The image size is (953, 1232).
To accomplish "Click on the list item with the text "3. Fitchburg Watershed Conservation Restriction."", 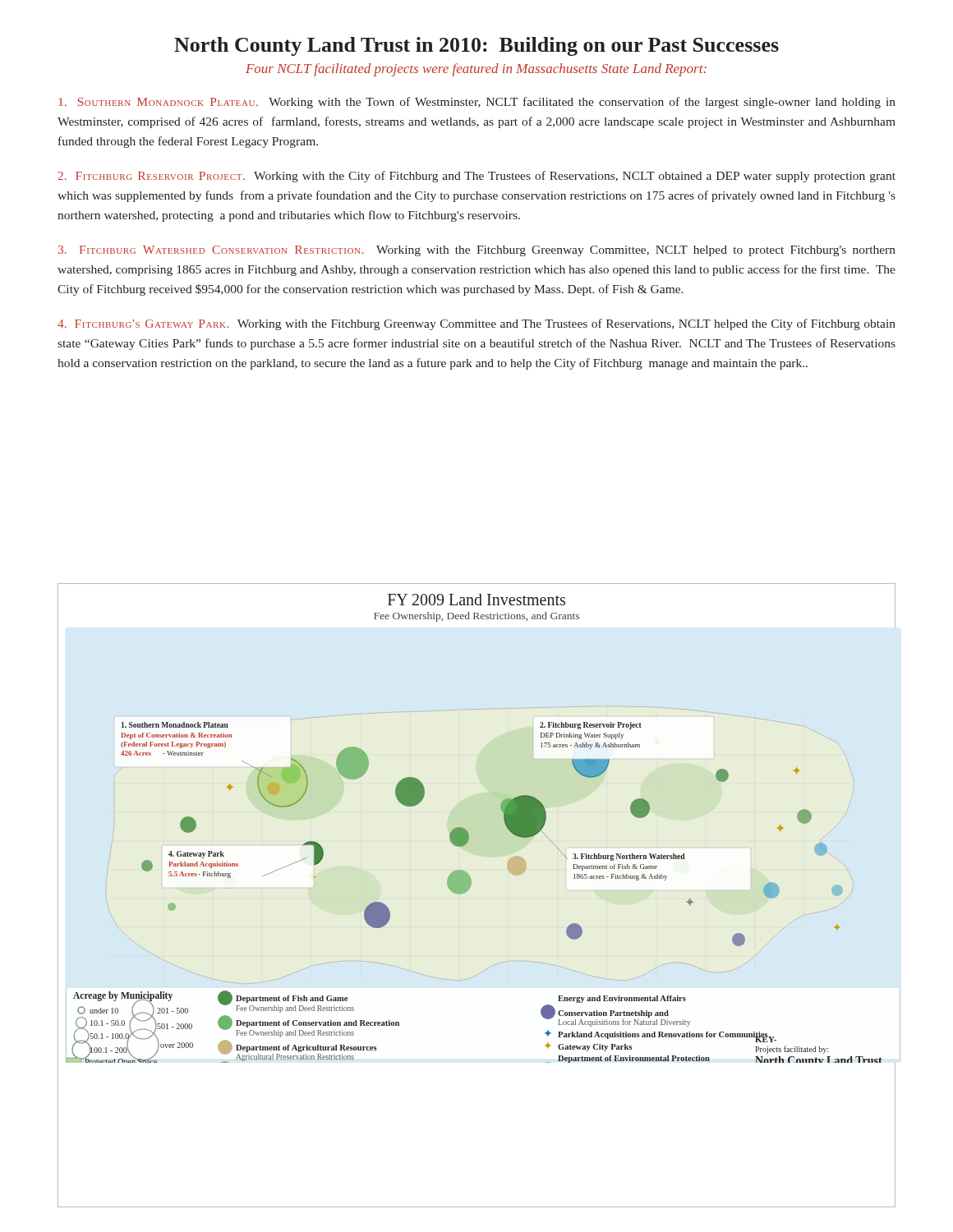I will [476, 269].
